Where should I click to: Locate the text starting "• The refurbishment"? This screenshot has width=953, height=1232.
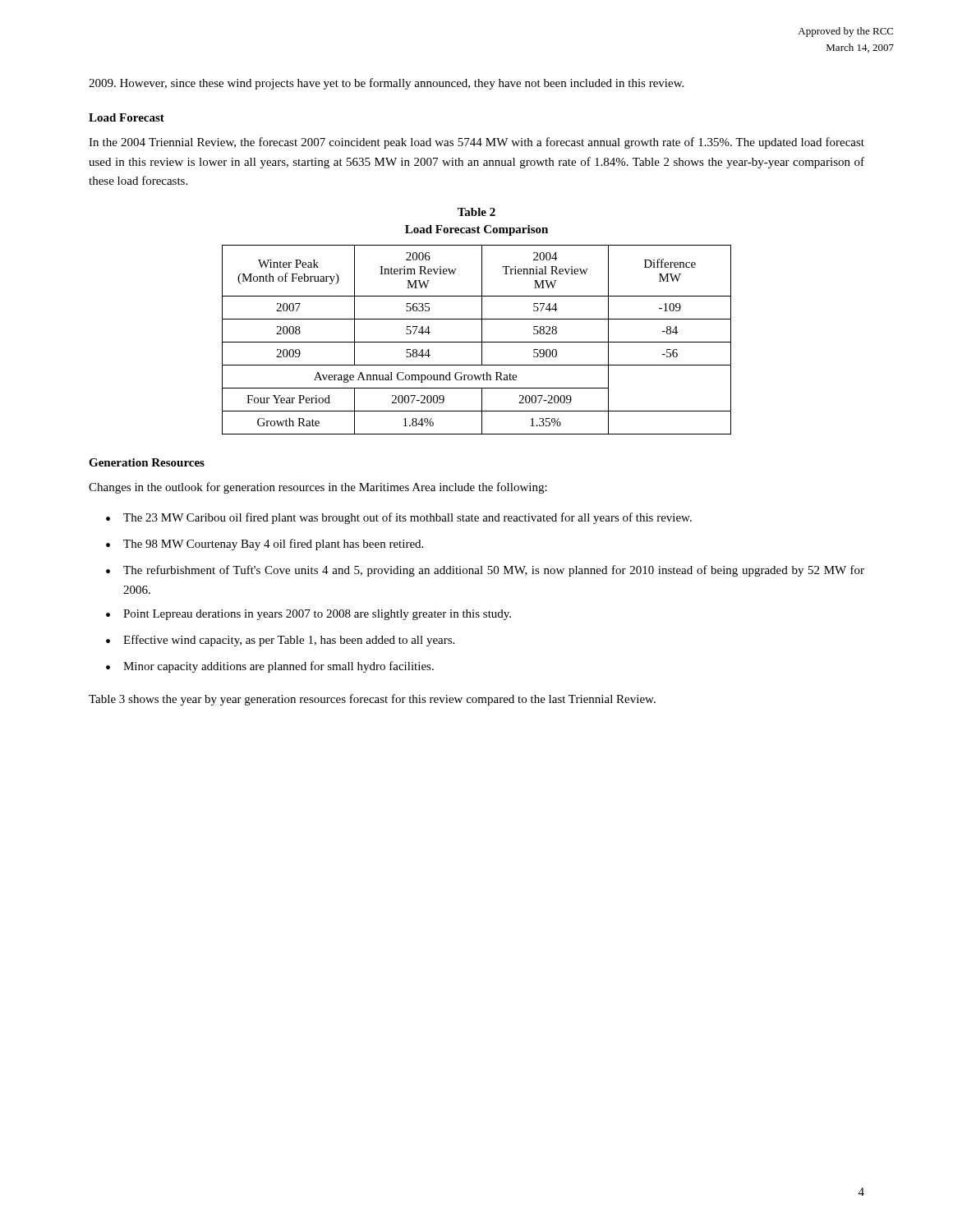485,580
